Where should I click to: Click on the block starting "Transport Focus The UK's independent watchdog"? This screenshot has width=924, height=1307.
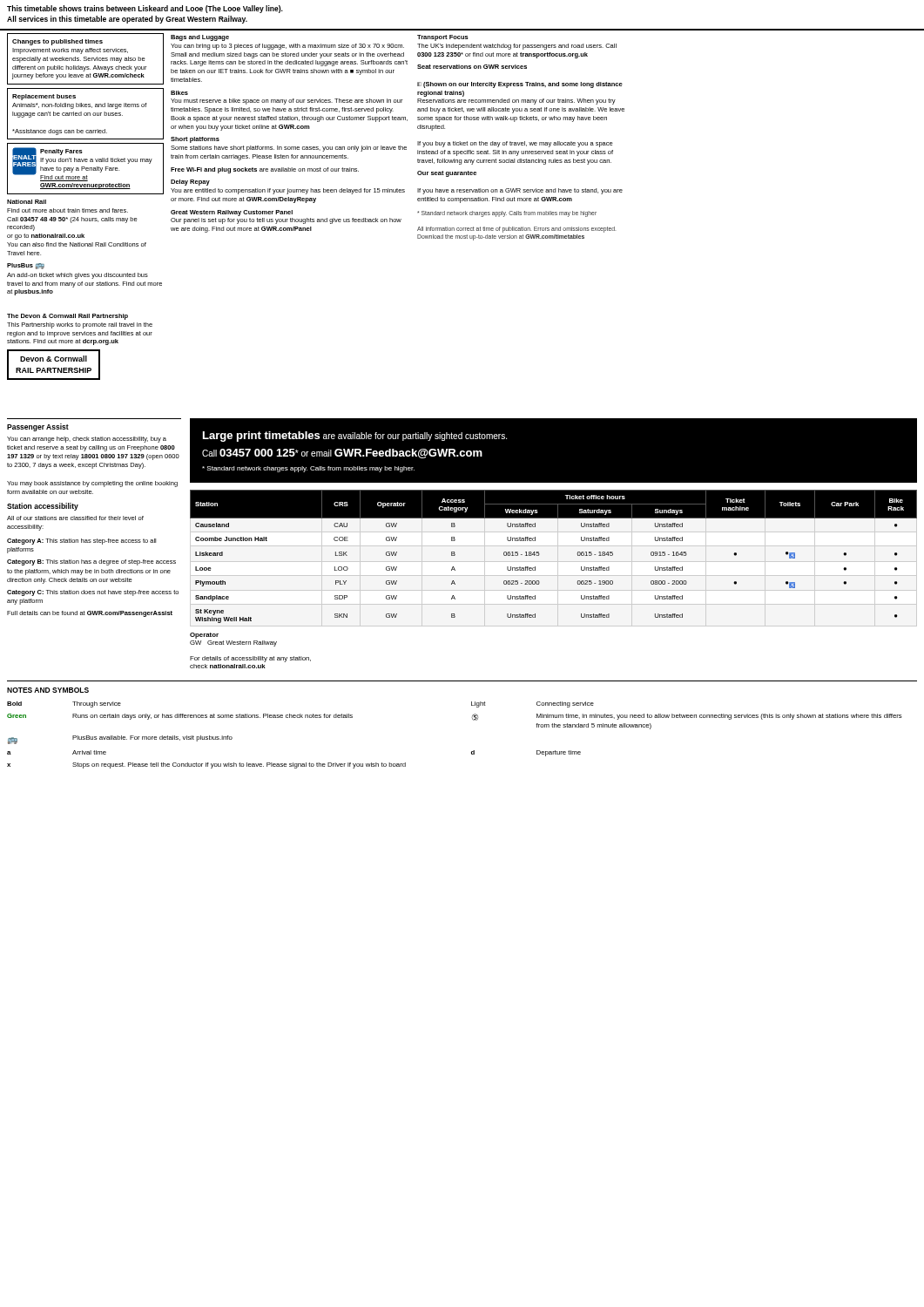click(517, 45)
